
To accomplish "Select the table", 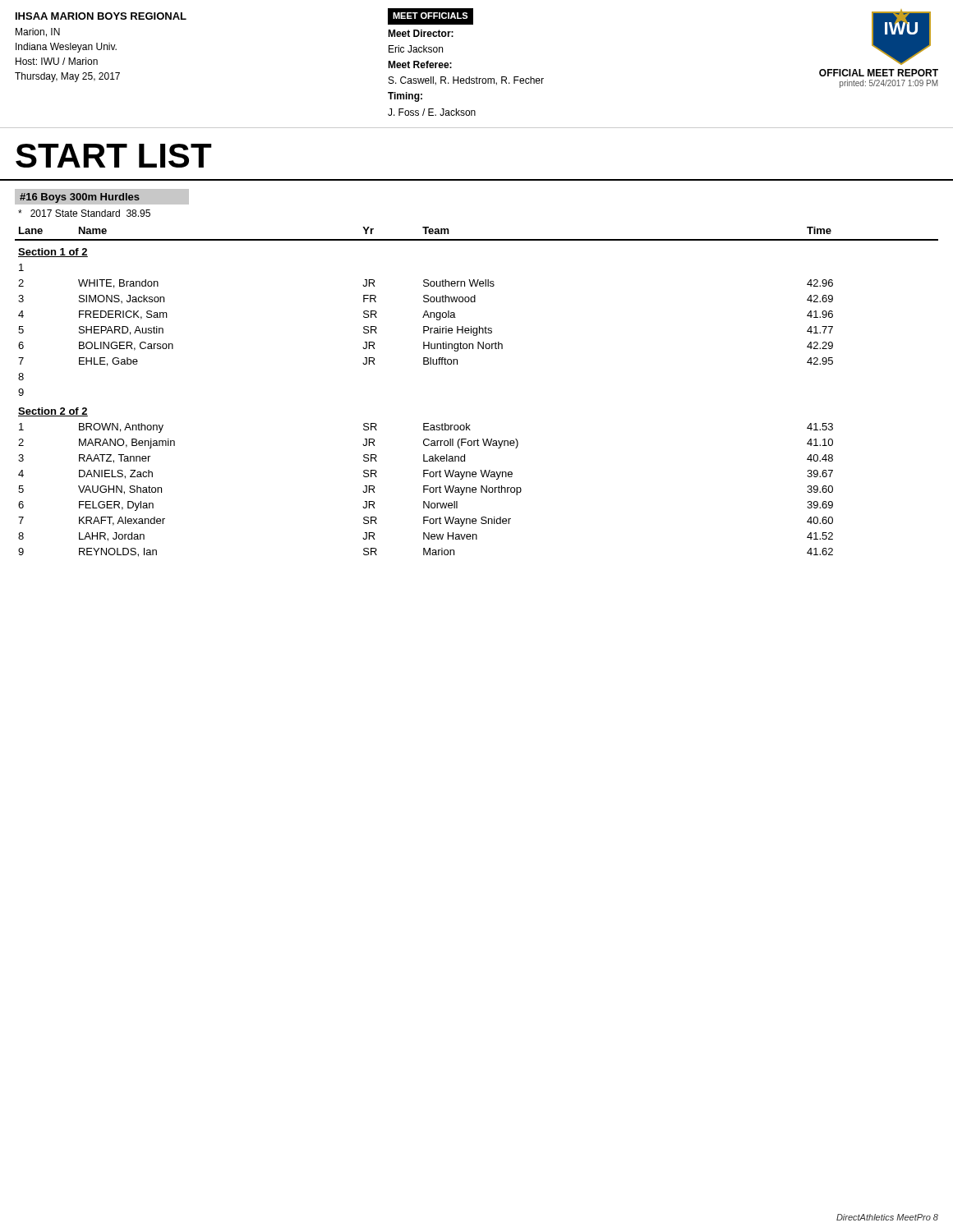I will coord(476,391).
